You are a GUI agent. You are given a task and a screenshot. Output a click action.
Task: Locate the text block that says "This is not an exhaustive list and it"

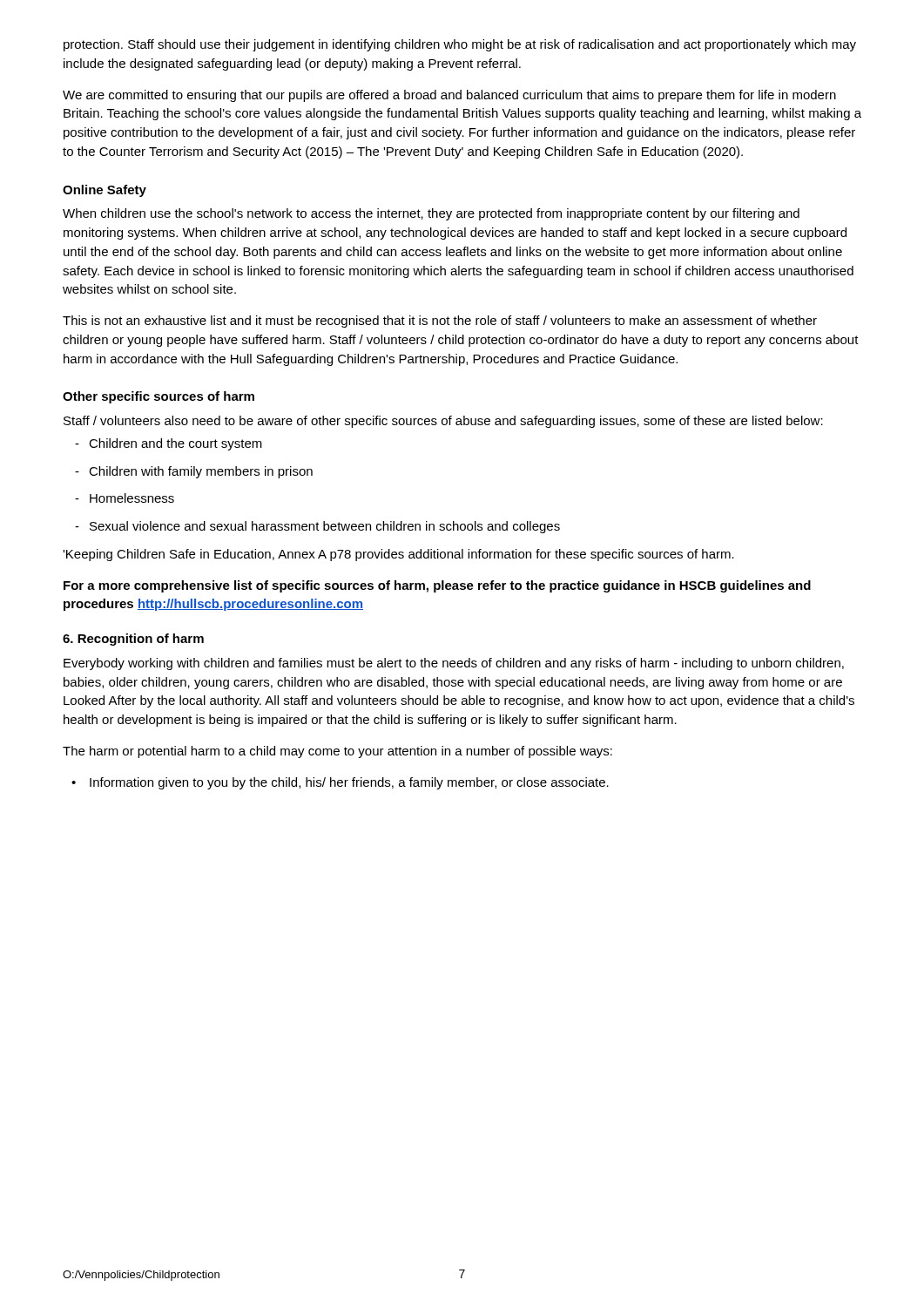click(462, 339)
